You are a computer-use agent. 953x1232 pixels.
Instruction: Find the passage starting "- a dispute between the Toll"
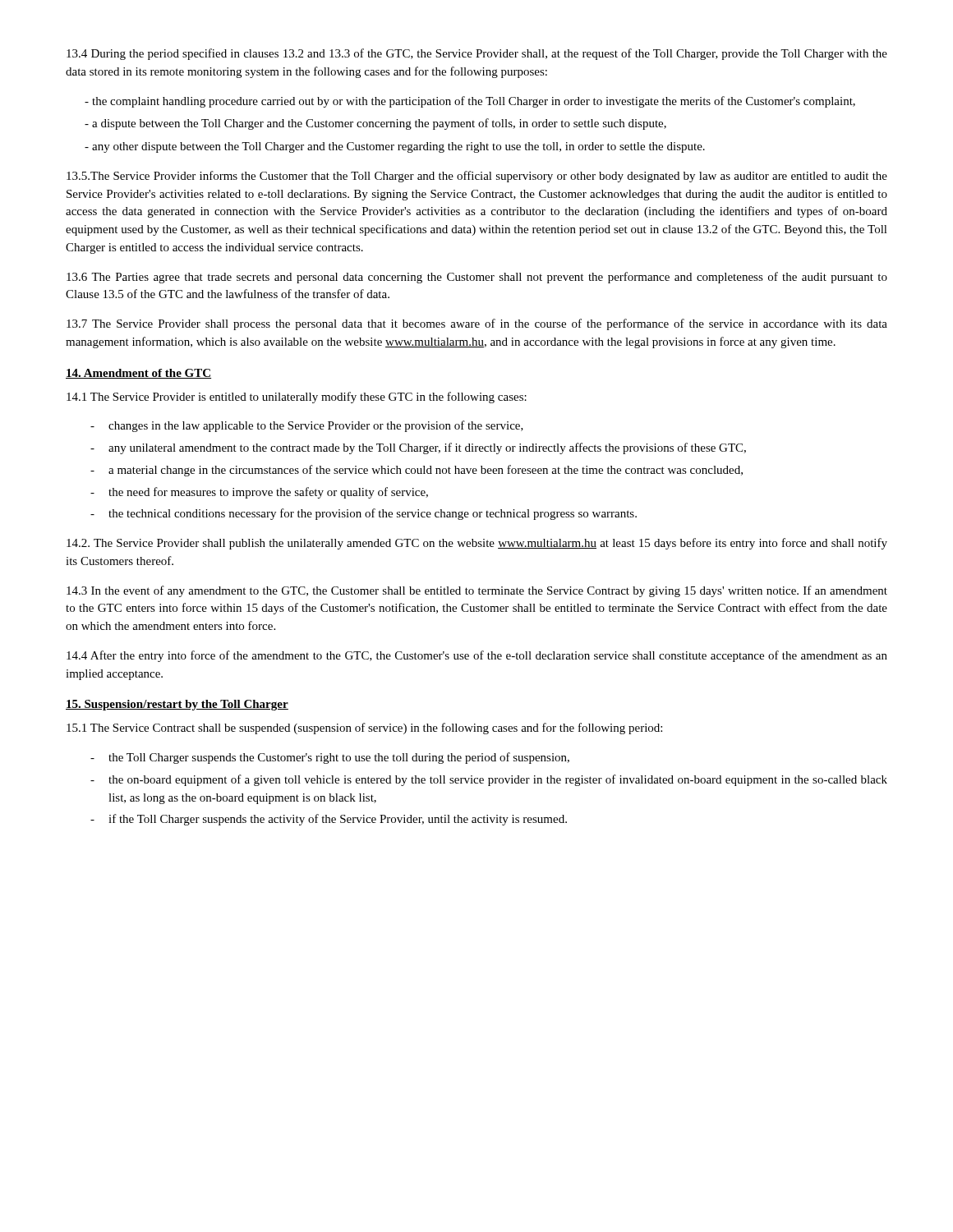pos(476,124)
